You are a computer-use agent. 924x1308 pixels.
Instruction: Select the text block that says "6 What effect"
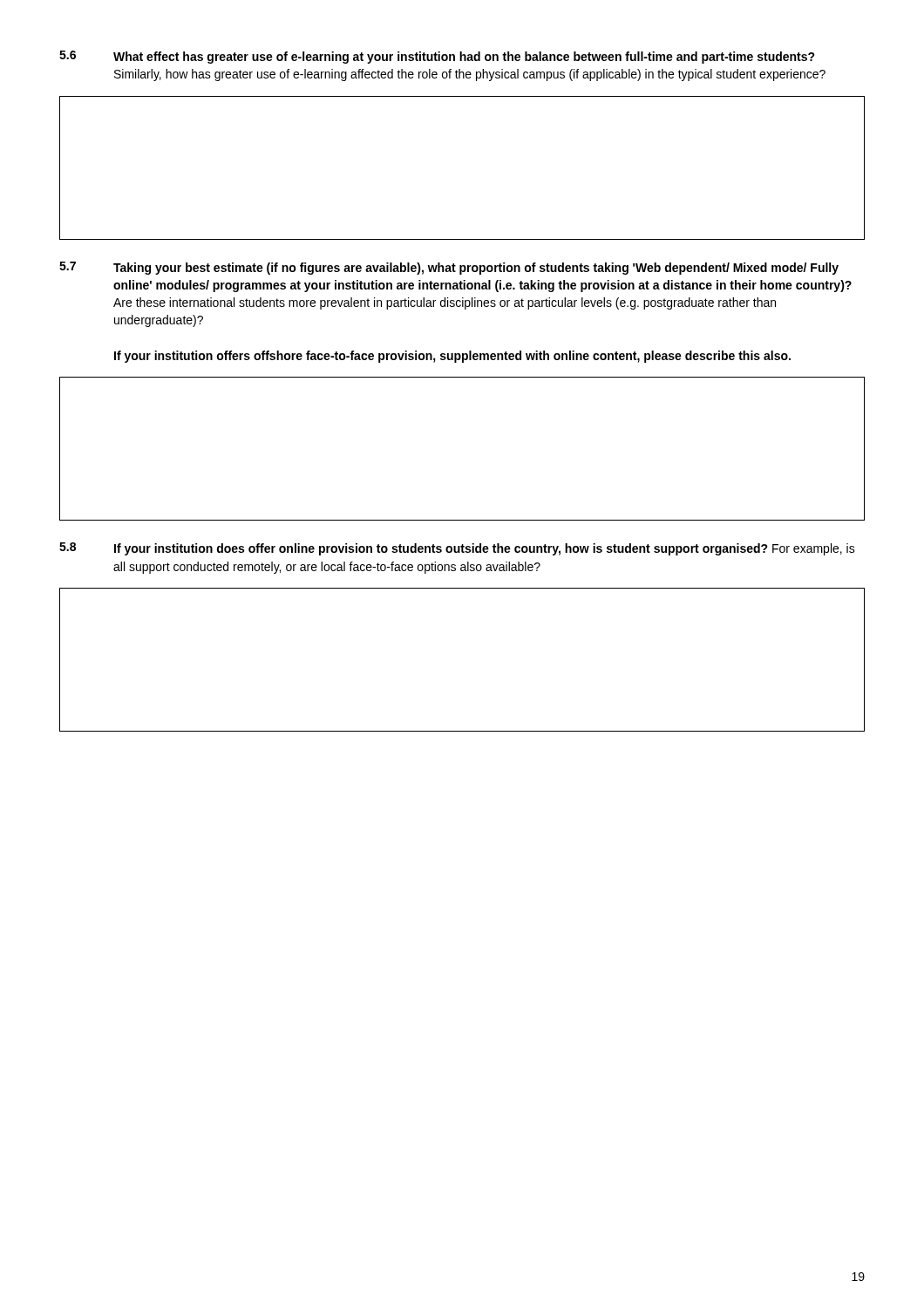click(x=462, y=66)
